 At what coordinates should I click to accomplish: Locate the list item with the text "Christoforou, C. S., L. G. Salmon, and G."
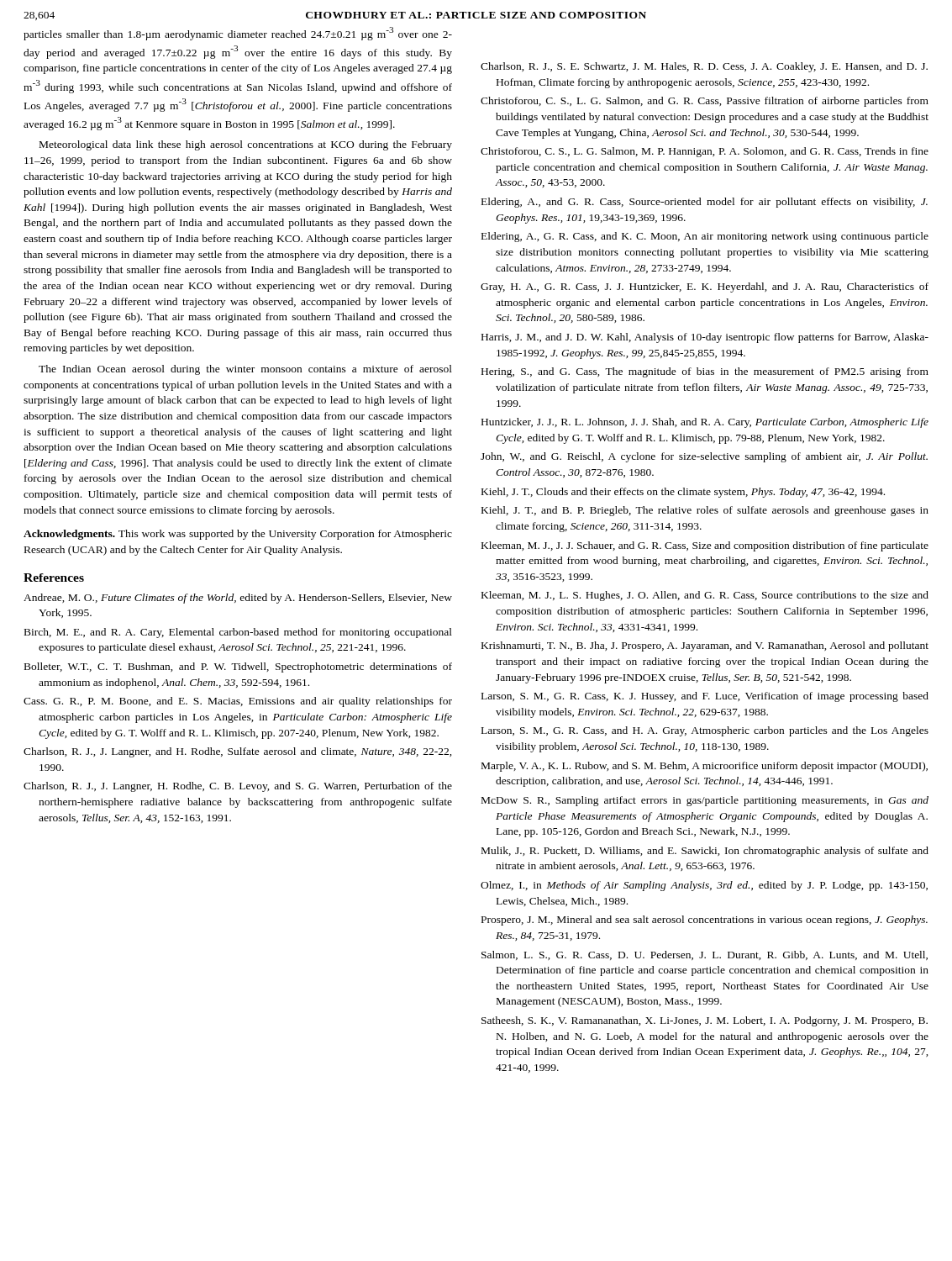click(x=705, y=116)
